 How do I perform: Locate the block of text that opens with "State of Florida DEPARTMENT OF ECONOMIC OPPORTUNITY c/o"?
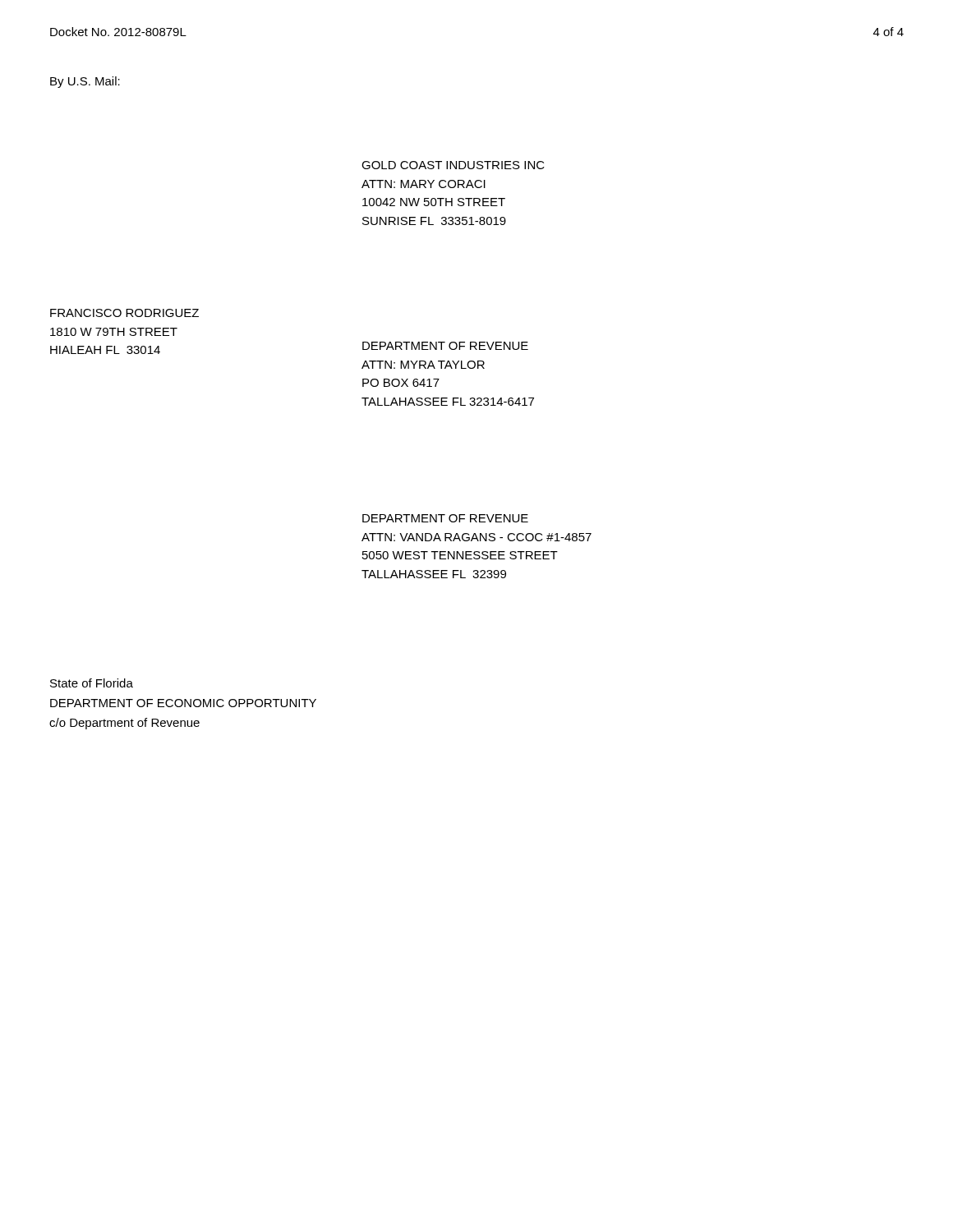[183, 703]
